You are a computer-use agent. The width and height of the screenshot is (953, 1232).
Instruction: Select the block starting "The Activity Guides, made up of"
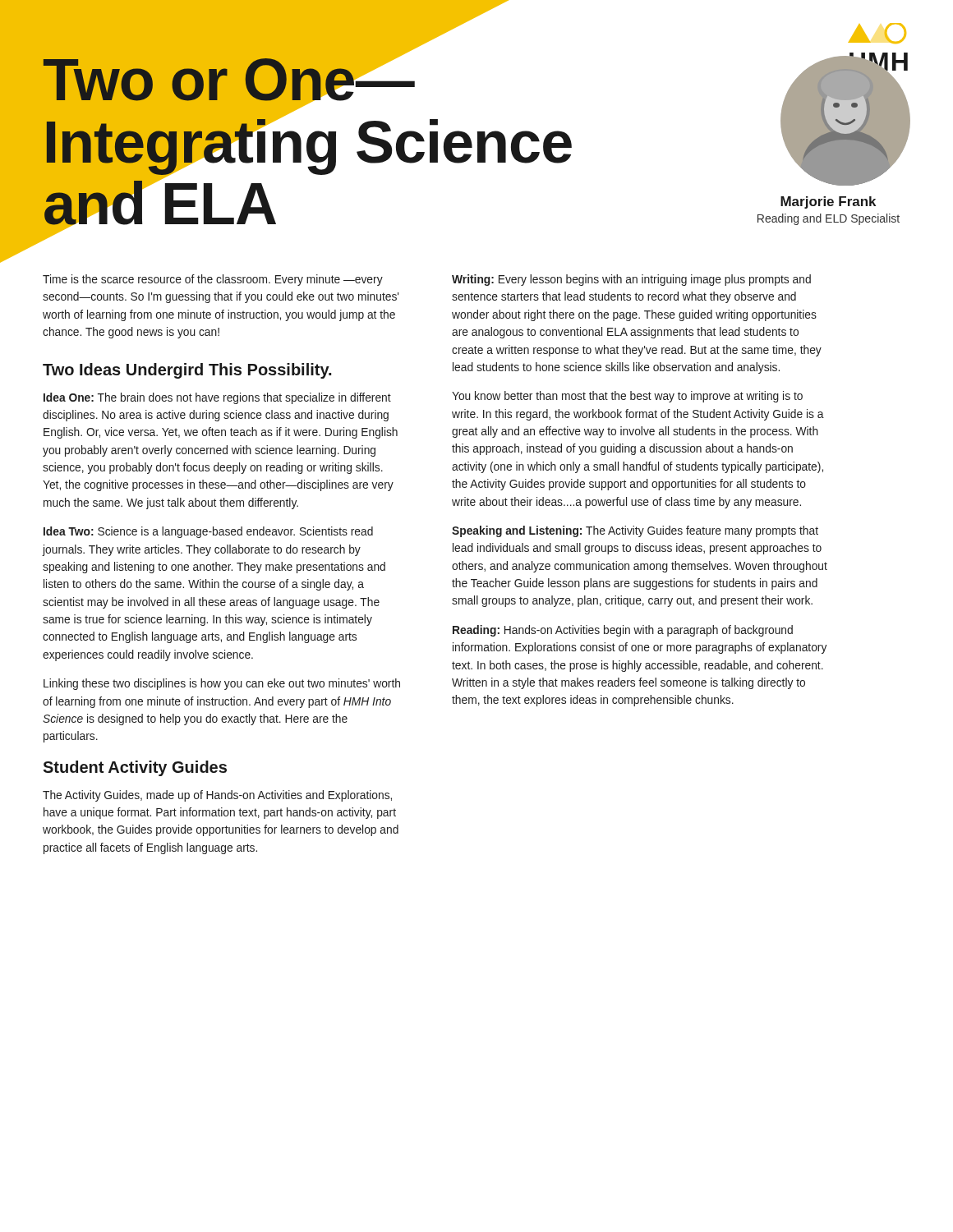coord(221,821)
